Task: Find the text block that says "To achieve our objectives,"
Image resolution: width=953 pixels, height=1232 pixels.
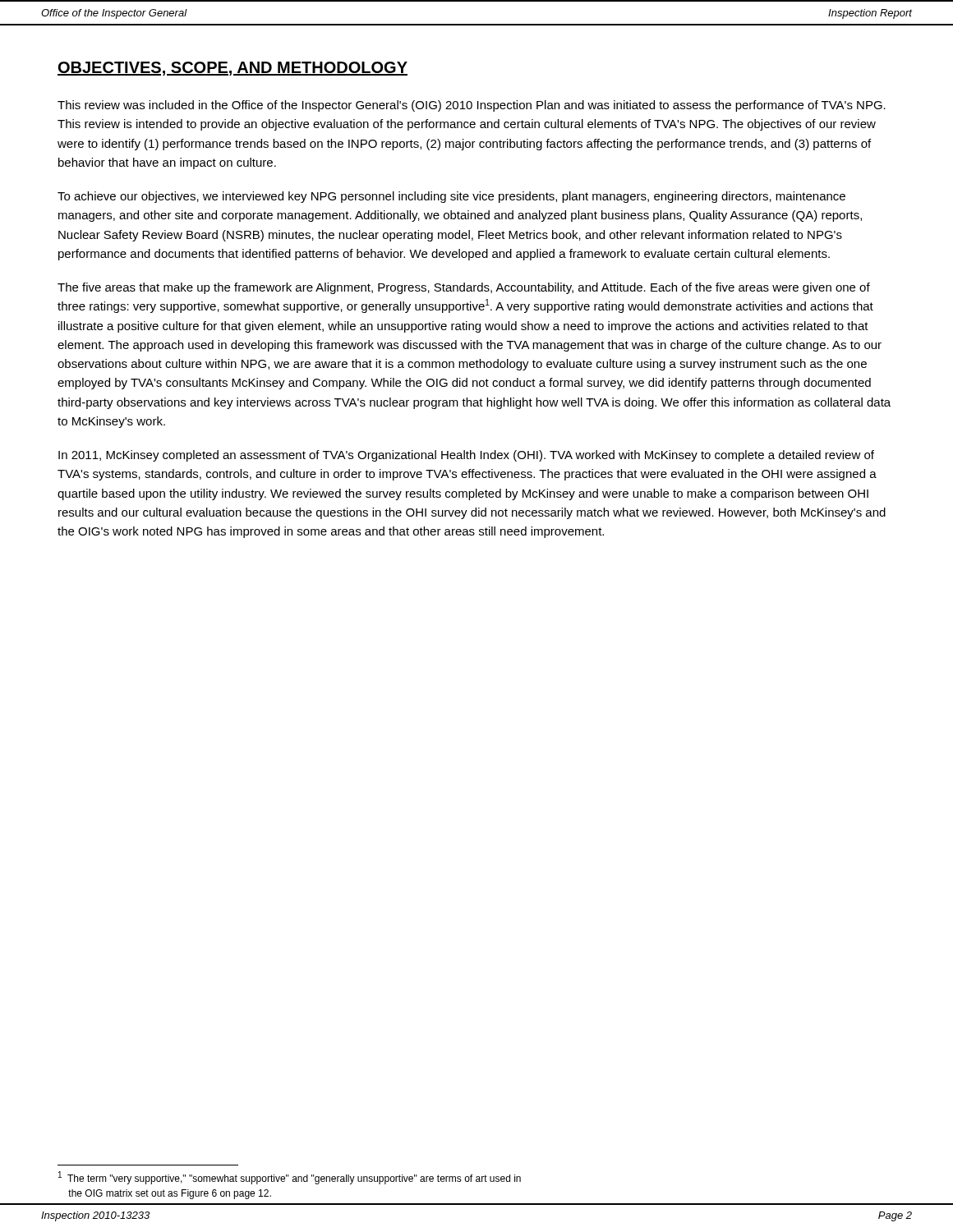Action: pos(460,225)
